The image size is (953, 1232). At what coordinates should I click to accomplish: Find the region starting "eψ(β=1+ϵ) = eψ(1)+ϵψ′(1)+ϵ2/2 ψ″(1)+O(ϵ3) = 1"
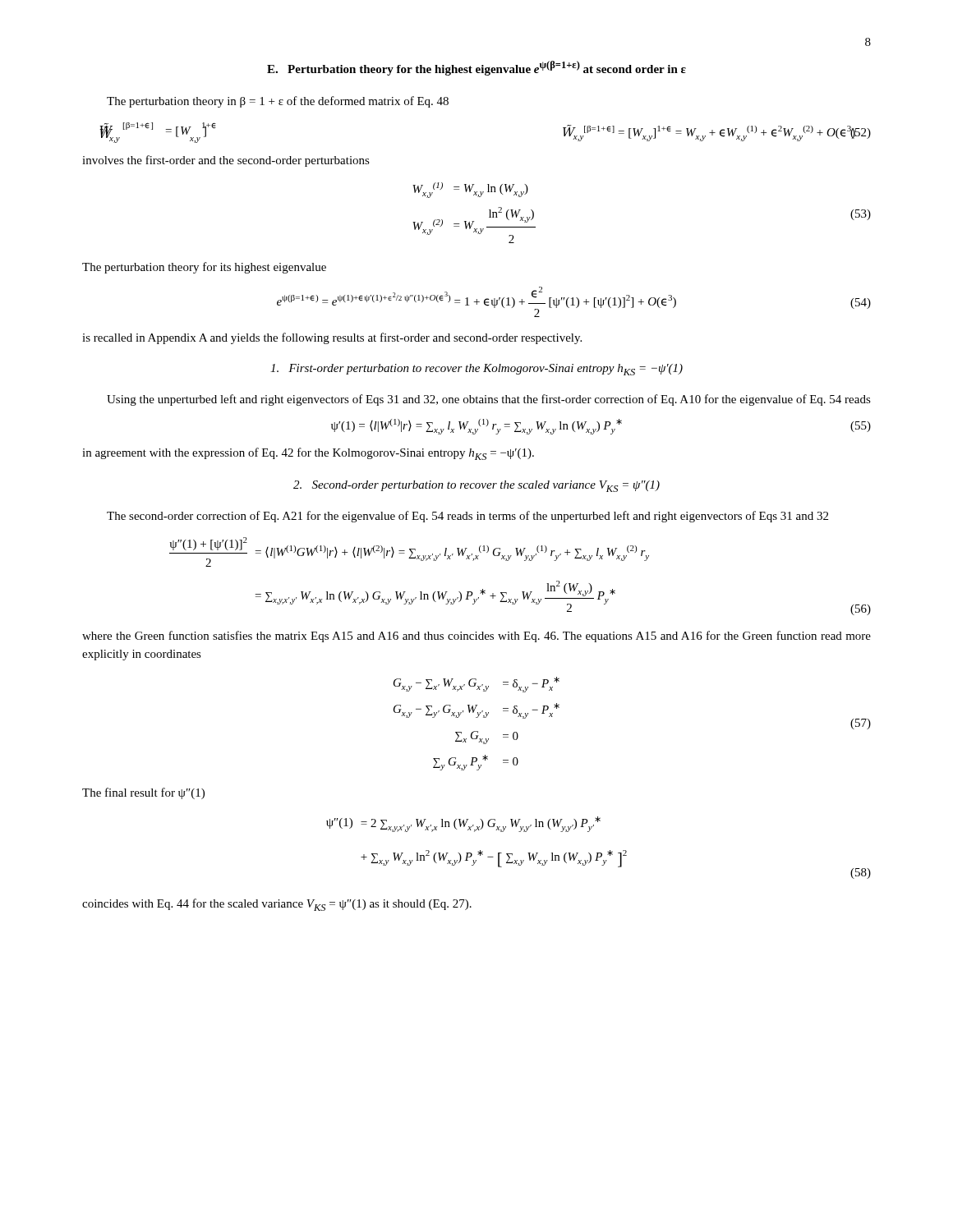(x=574, y=302)
